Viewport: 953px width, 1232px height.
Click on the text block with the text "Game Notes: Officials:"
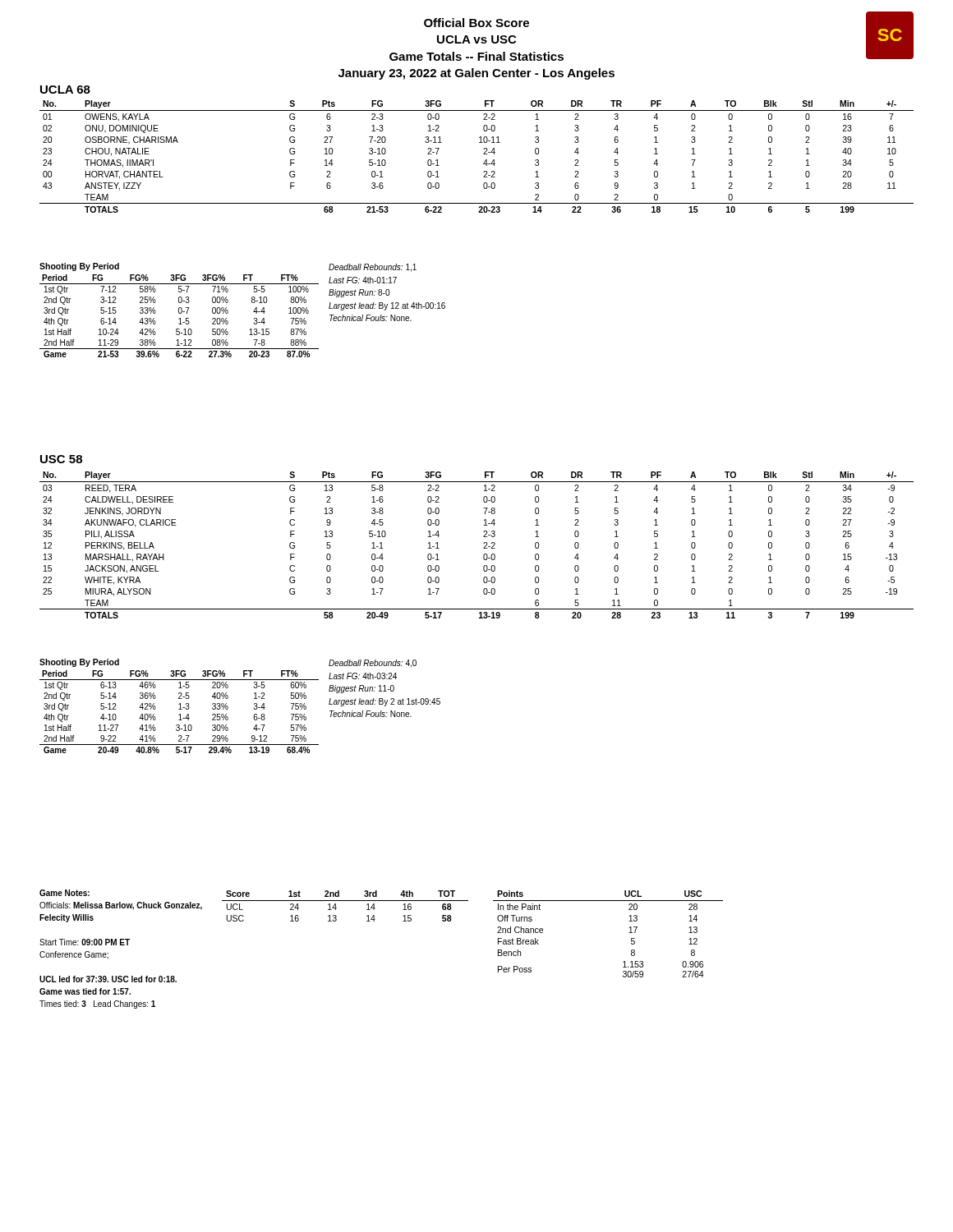(x=121, y=949)
